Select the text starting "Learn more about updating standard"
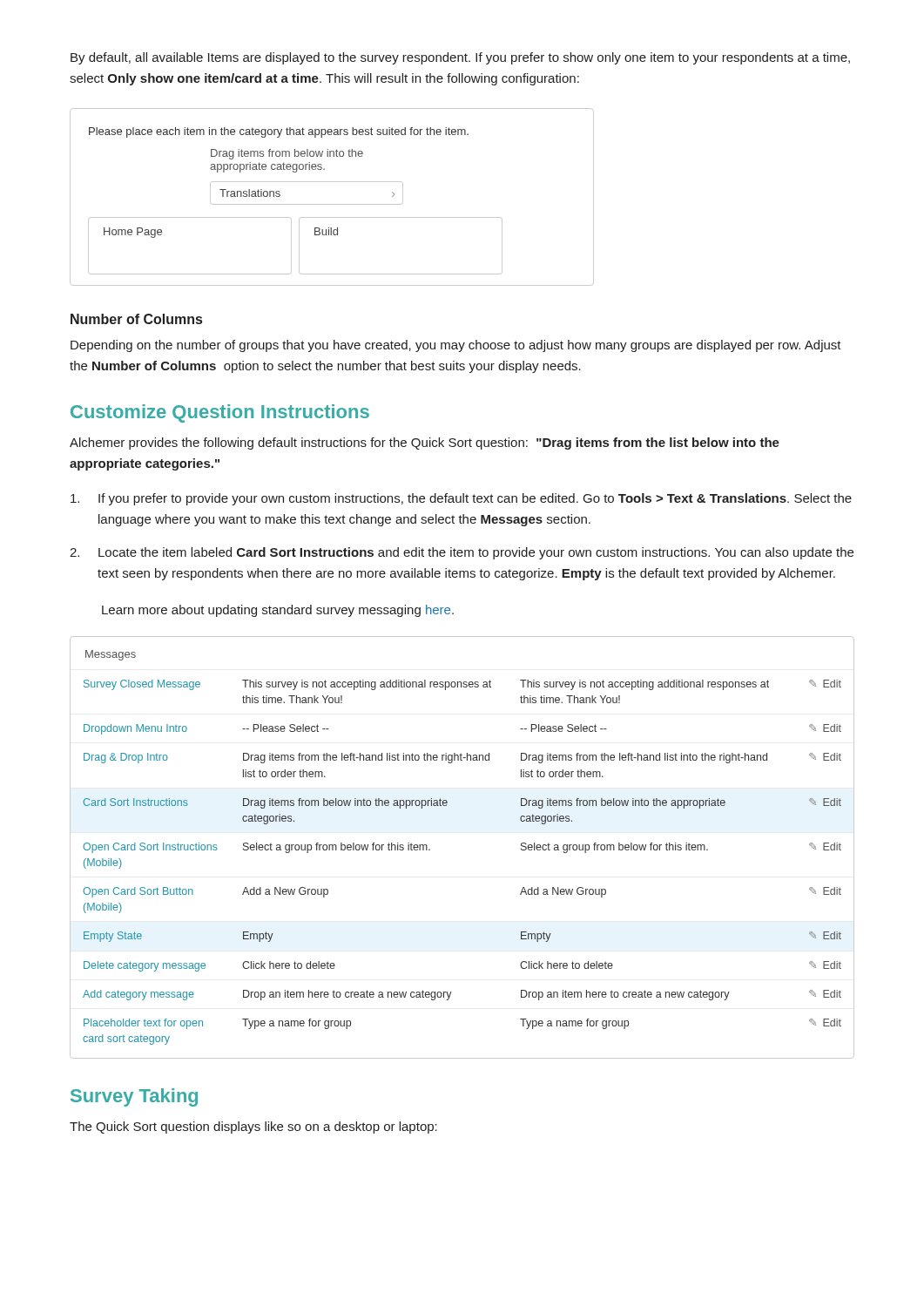This screenshot has width=924, height=1307. coord(278,610)
